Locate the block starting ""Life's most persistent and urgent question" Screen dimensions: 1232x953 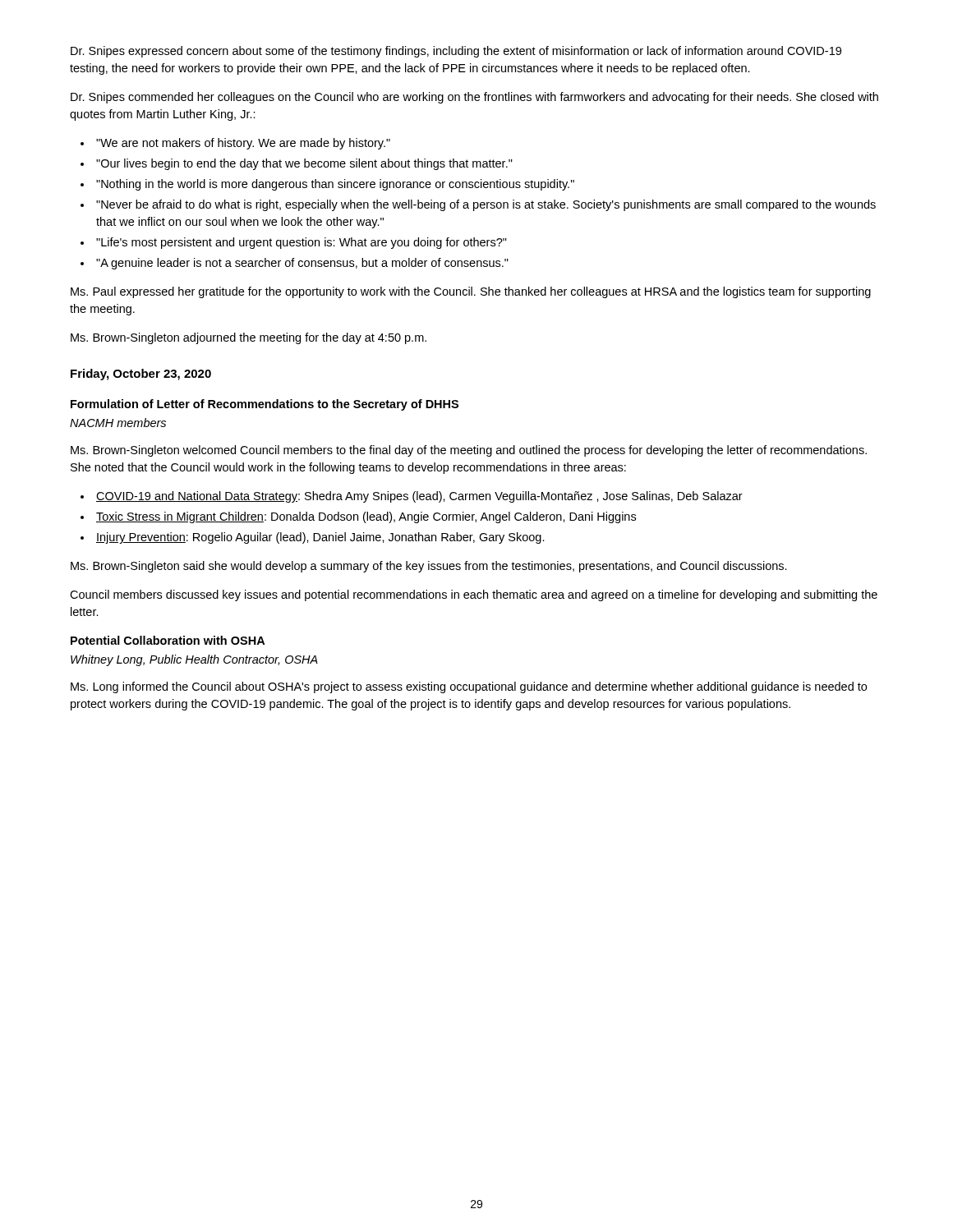coord(476,243)
